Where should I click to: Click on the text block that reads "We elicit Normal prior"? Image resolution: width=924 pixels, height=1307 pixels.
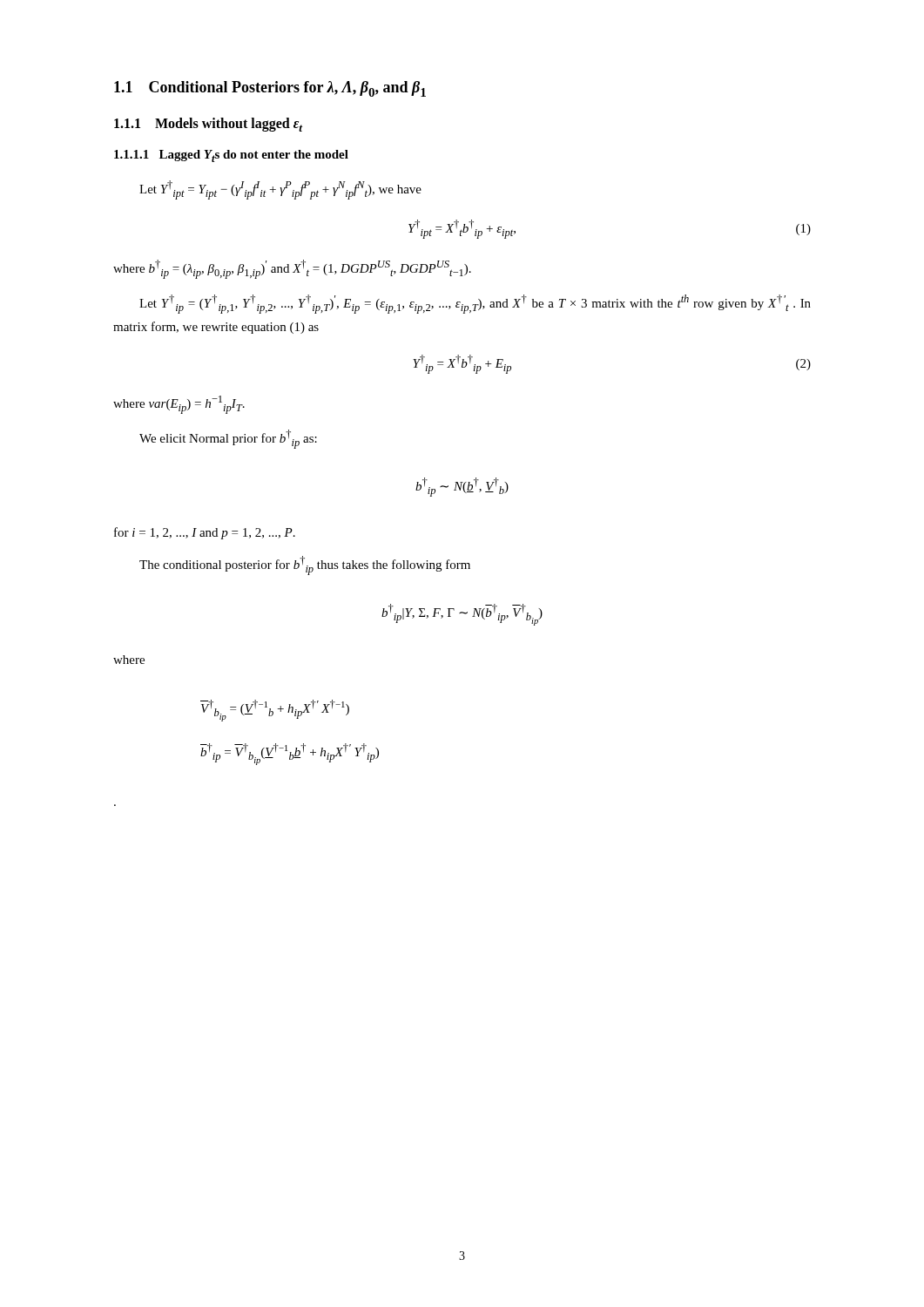[229, 438]
